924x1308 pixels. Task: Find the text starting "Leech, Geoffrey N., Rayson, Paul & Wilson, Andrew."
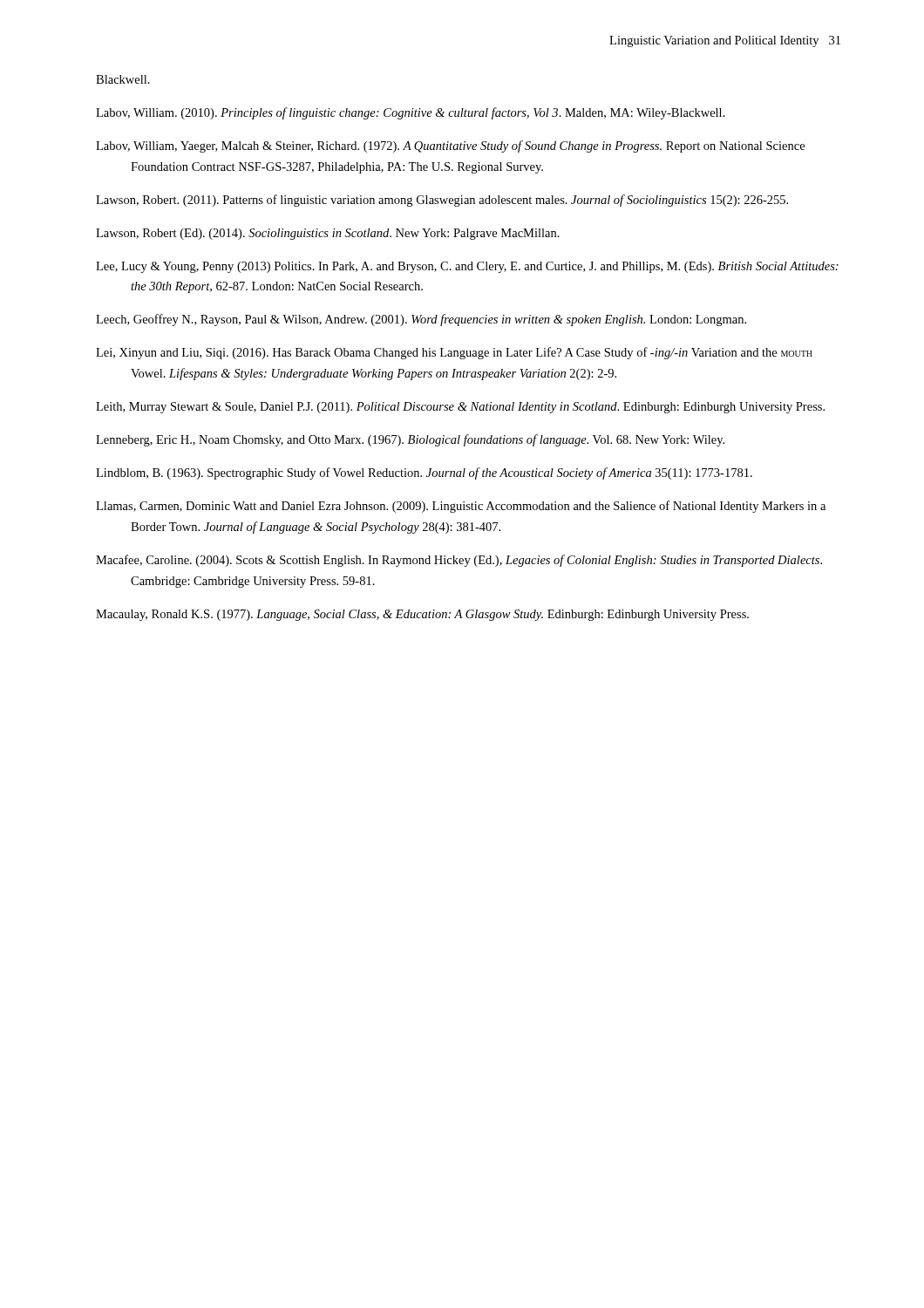point(421,319)
